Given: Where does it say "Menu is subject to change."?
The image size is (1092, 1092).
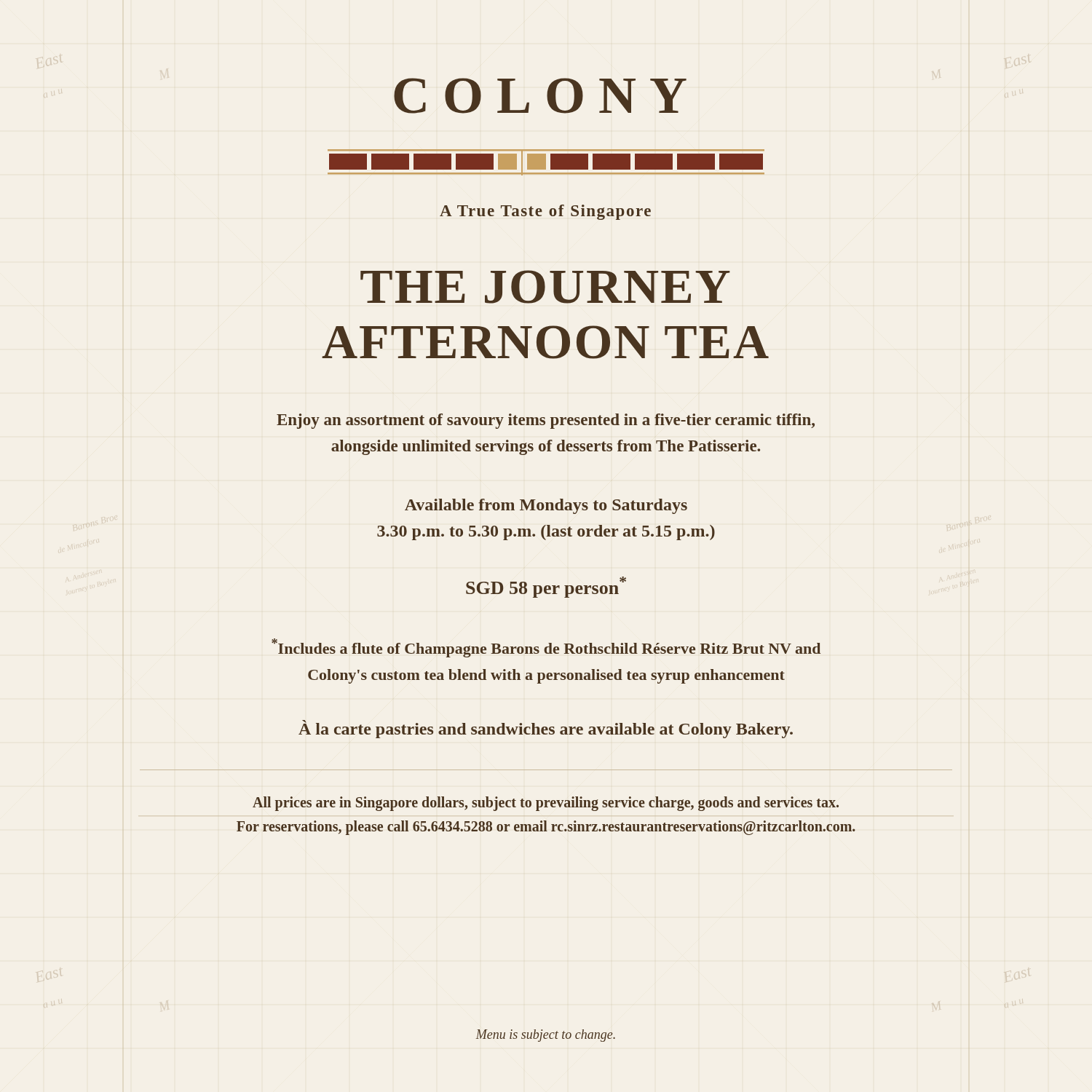Looking at the screenshot, I should 546,1035.
